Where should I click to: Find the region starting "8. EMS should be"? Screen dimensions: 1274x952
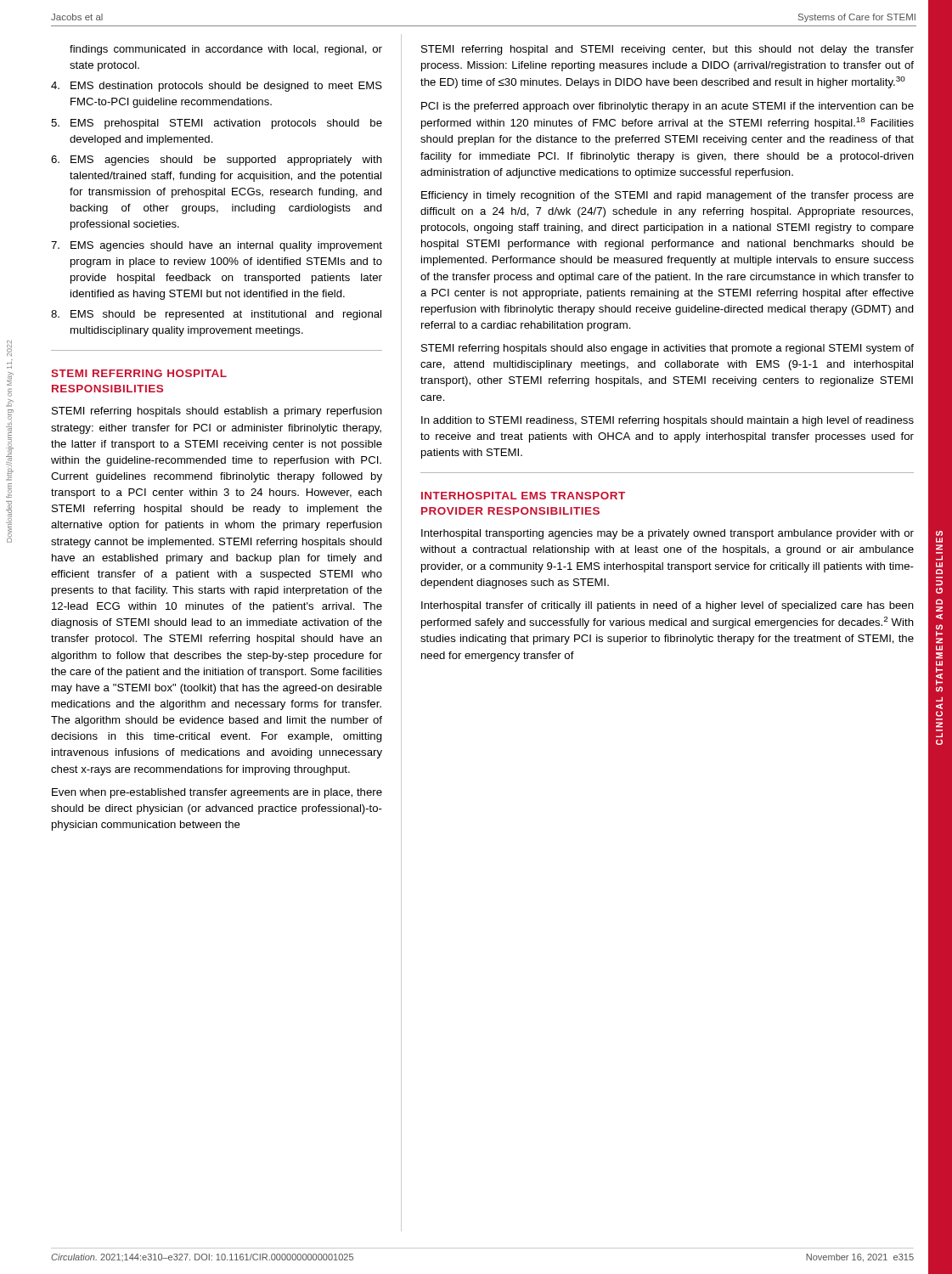pos(217,322)
